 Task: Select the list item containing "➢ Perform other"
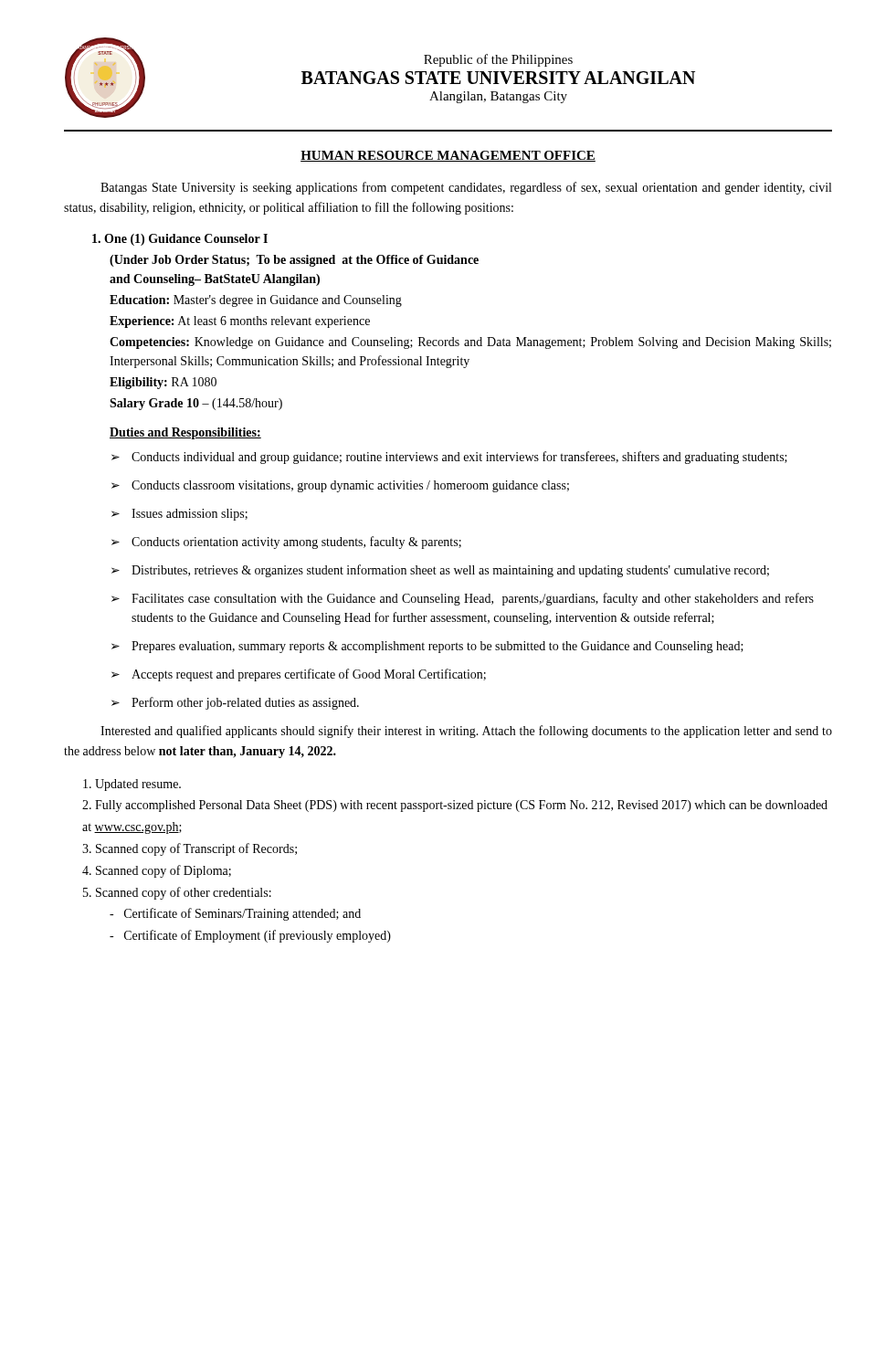pos(235,703)
